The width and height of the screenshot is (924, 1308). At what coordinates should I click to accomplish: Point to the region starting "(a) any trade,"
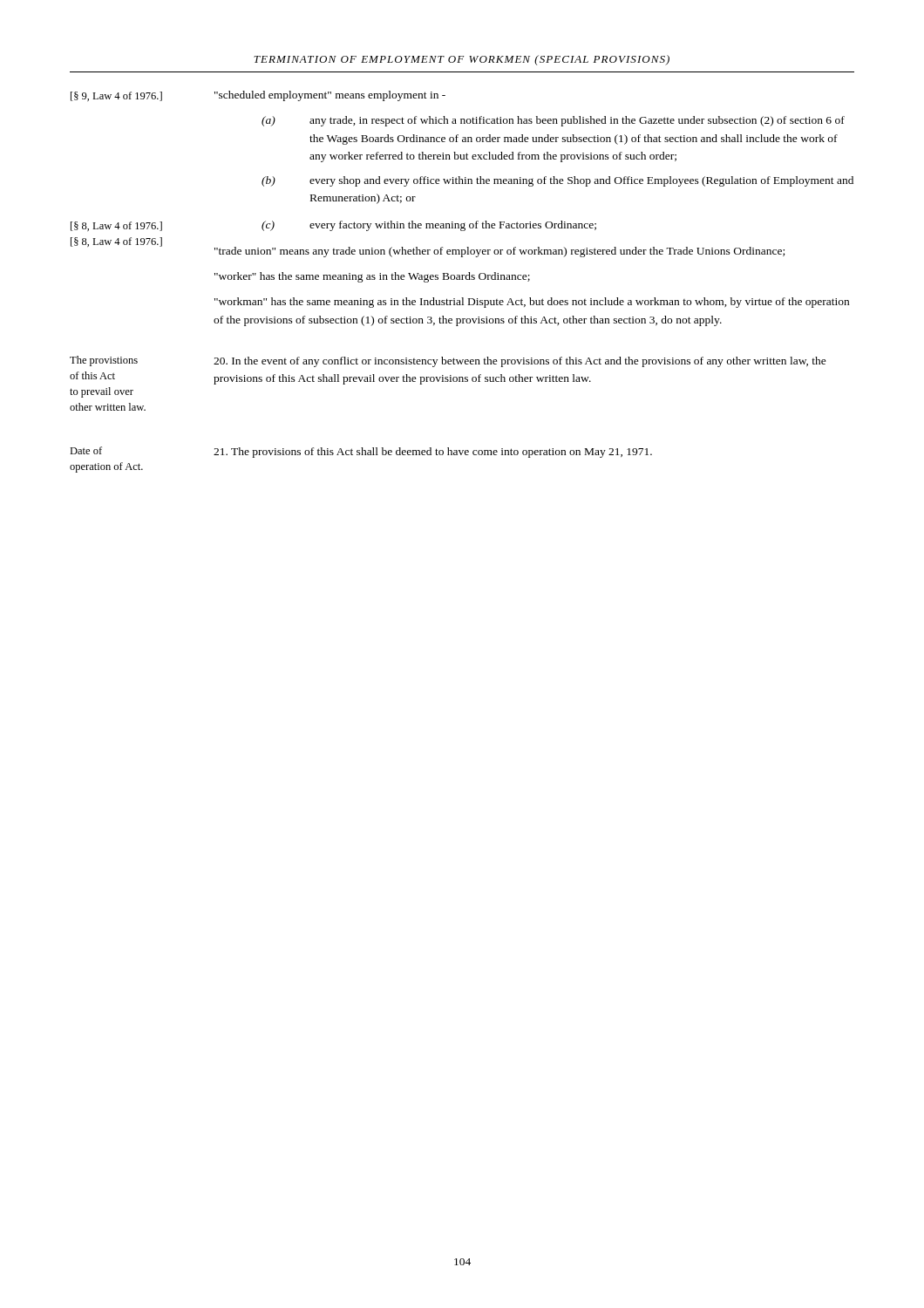coord(558,138)
